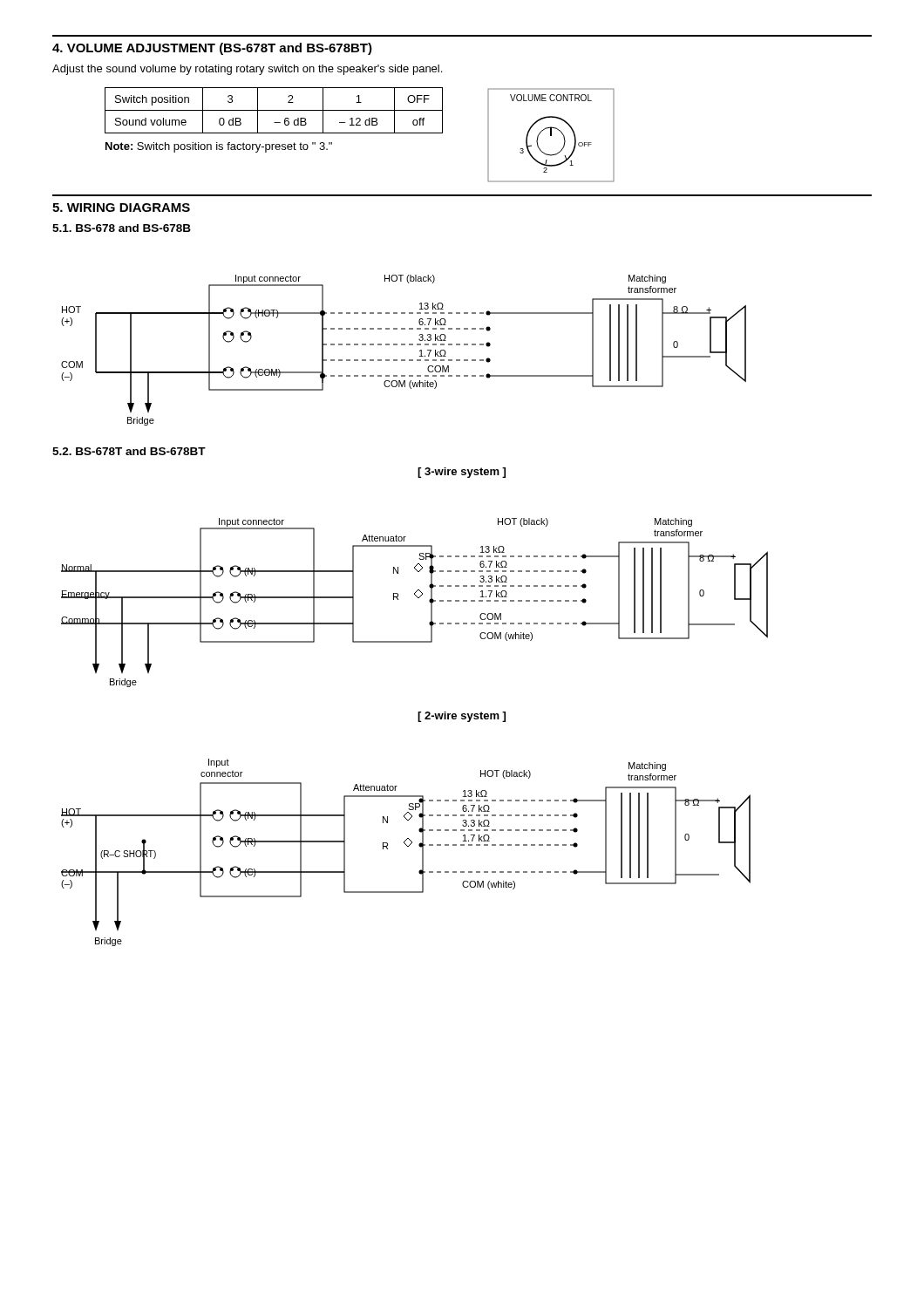Point to the block starting "5. WIRING DIAGRAMS"
Screen dimensions: 1308x924
[121, 207]
